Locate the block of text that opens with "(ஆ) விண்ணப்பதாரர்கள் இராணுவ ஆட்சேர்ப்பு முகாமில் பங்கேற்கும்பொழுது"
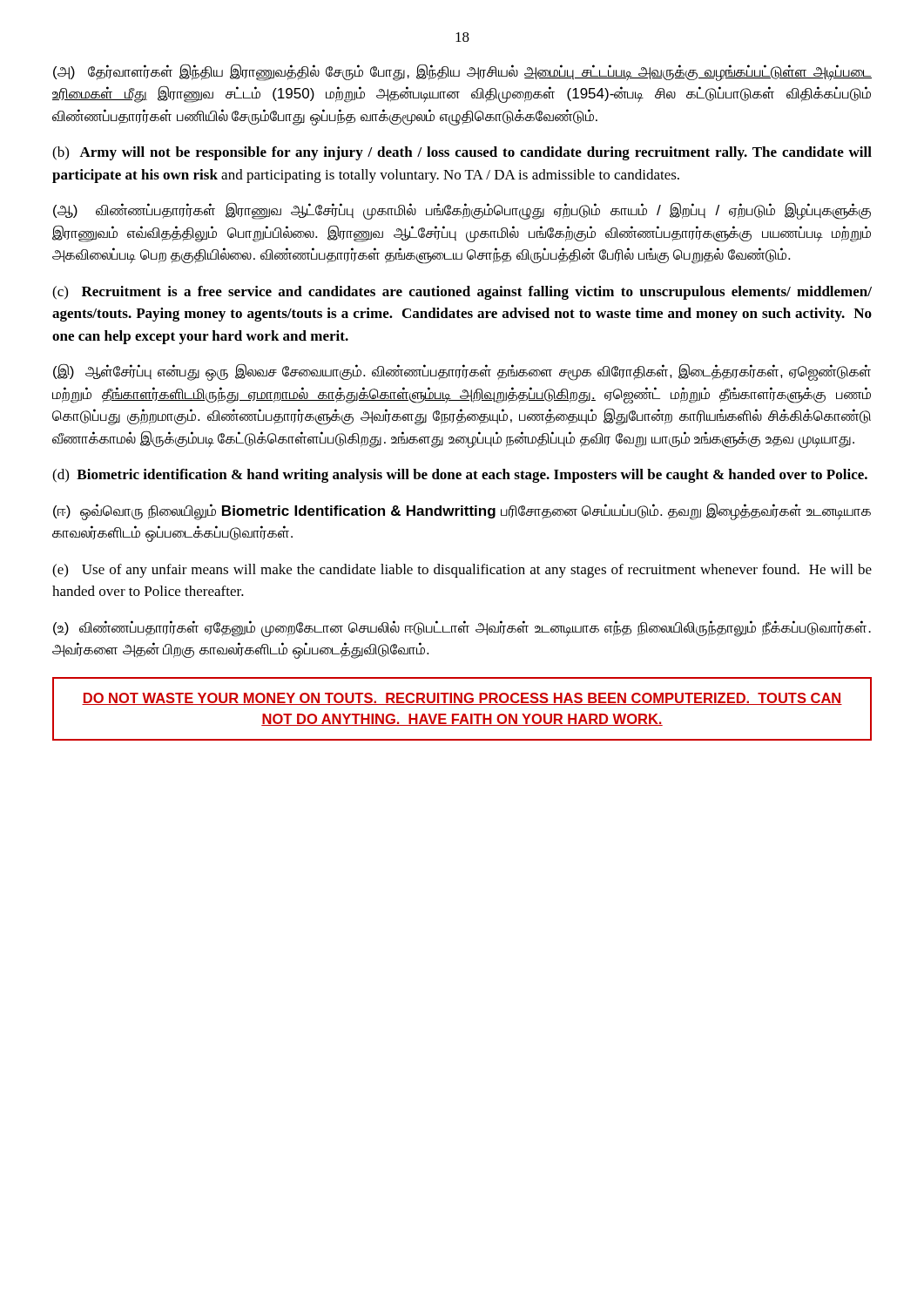Image resolution: width=924 pixels, height=1307 pixels. [462, 233]
